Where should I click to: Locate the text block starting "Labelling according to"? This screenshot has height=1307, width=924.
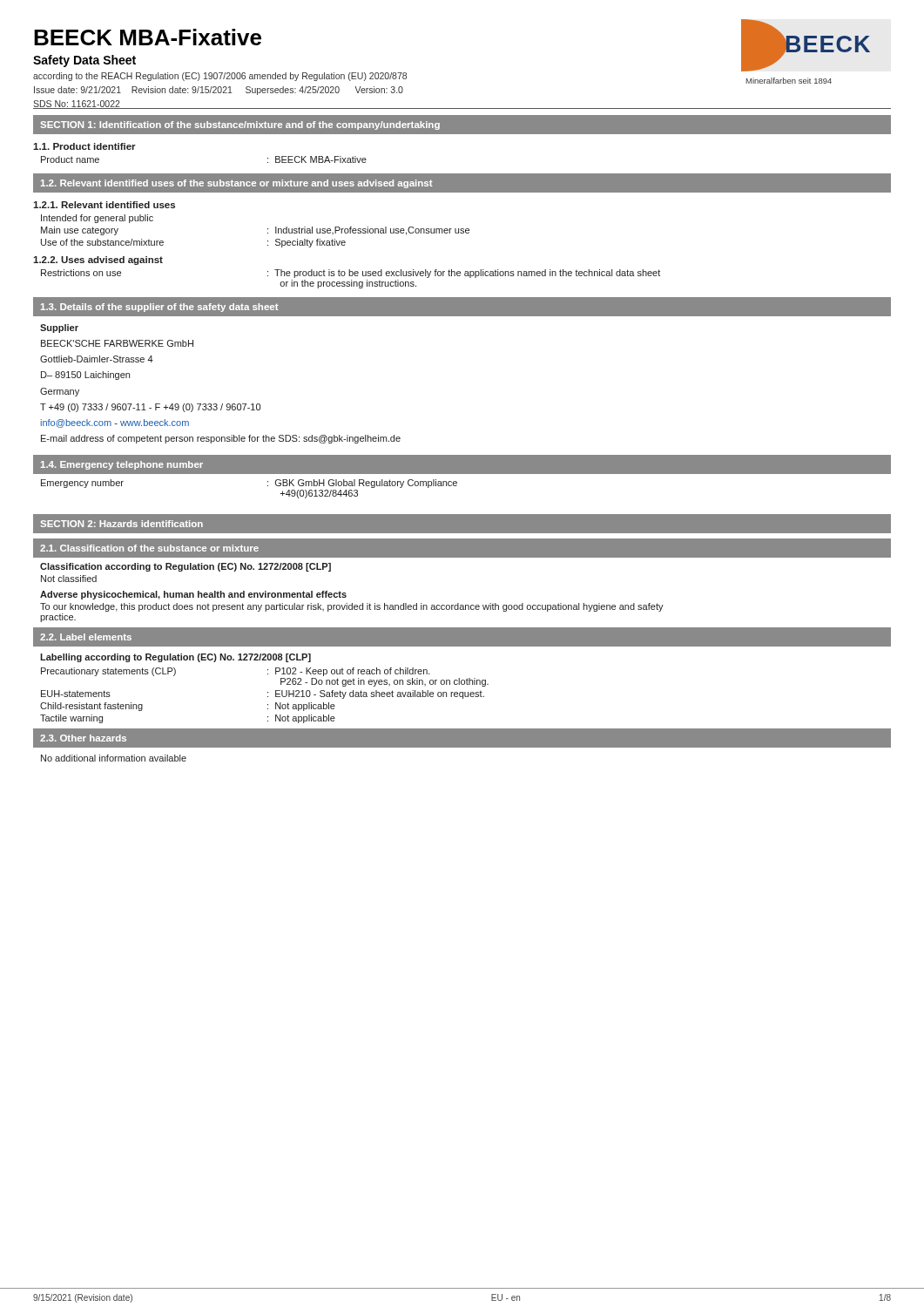[x=176, y=657]
